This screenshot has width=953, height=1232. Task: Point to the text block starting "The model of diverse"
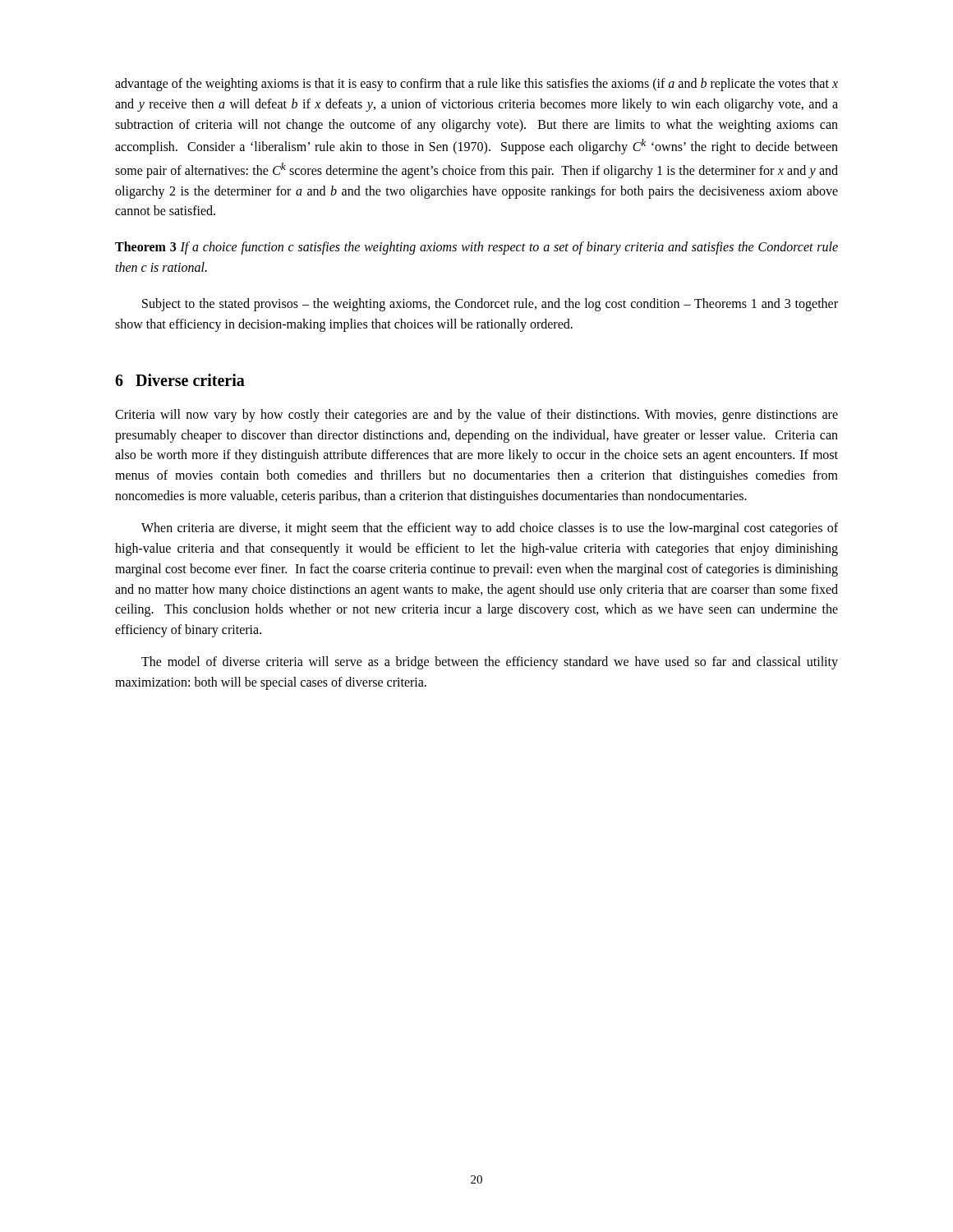(x=476, y=672)
